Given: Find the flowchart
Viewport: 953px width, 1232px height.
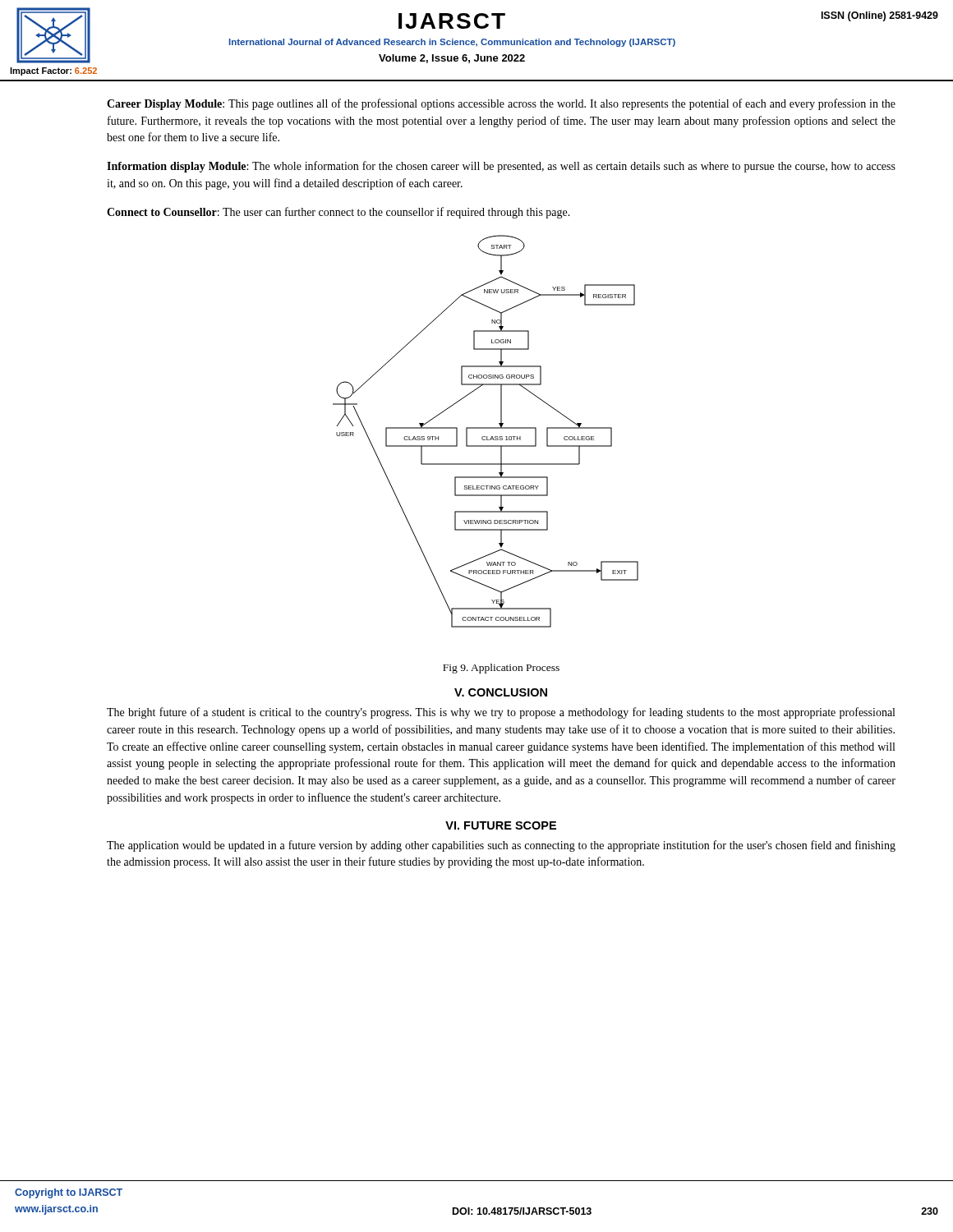Looking at the screenshot, I should (x=501, y=445).
